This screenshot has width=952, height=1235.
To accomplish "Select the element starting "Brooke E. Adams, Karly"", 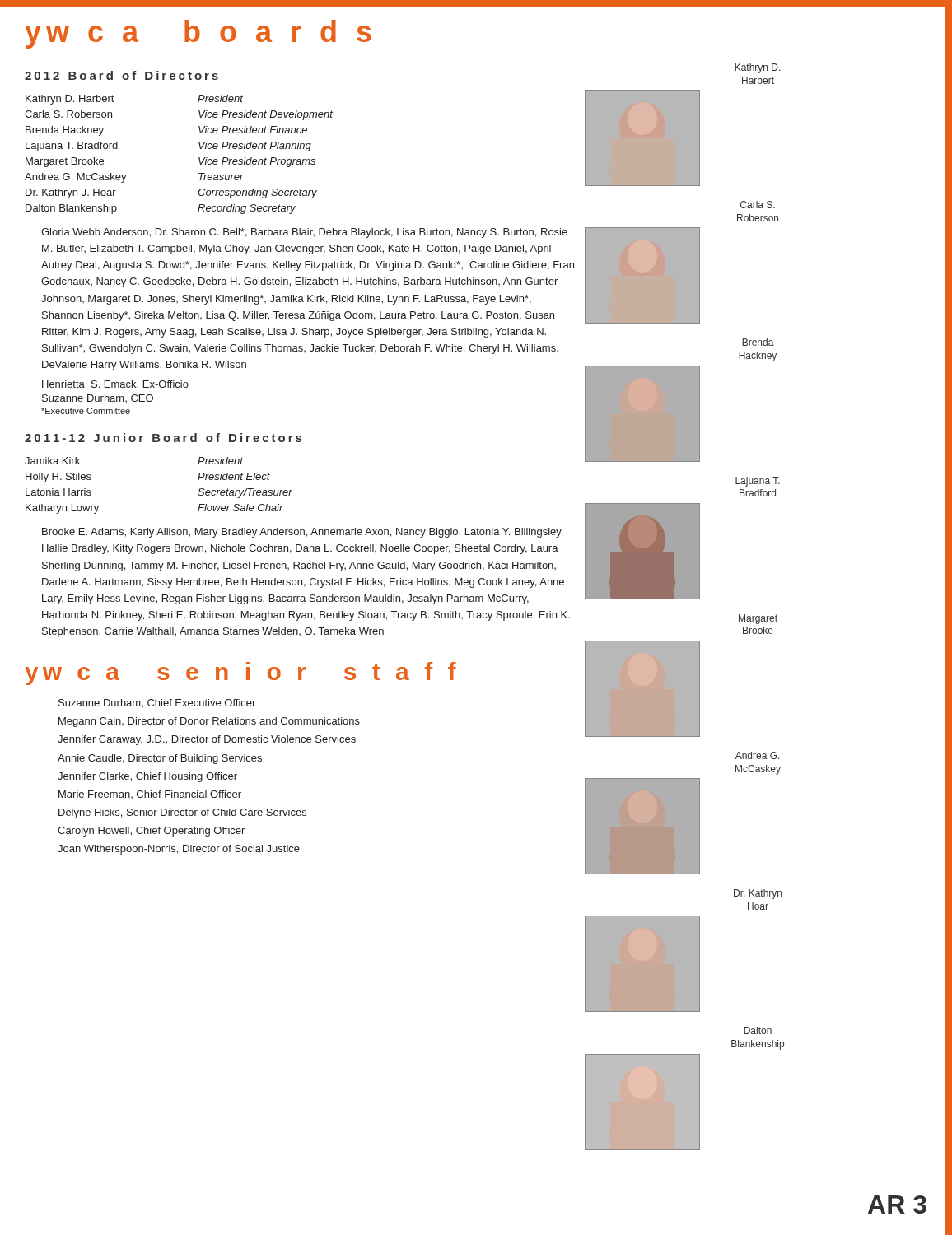I will tap(306, 581).
